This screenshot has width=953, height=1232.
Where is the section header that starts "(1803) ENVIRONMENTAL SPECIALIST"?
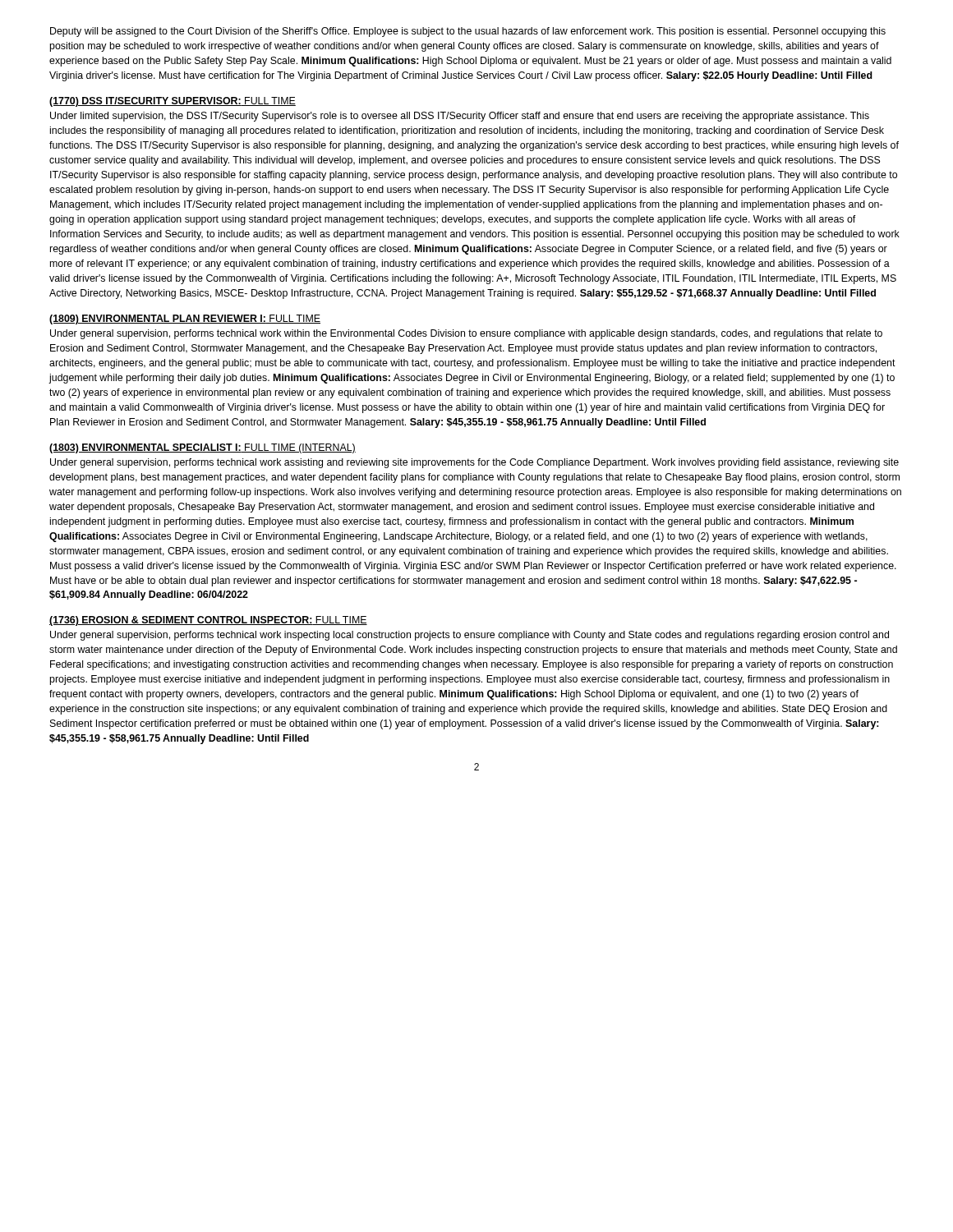[202, 447]
